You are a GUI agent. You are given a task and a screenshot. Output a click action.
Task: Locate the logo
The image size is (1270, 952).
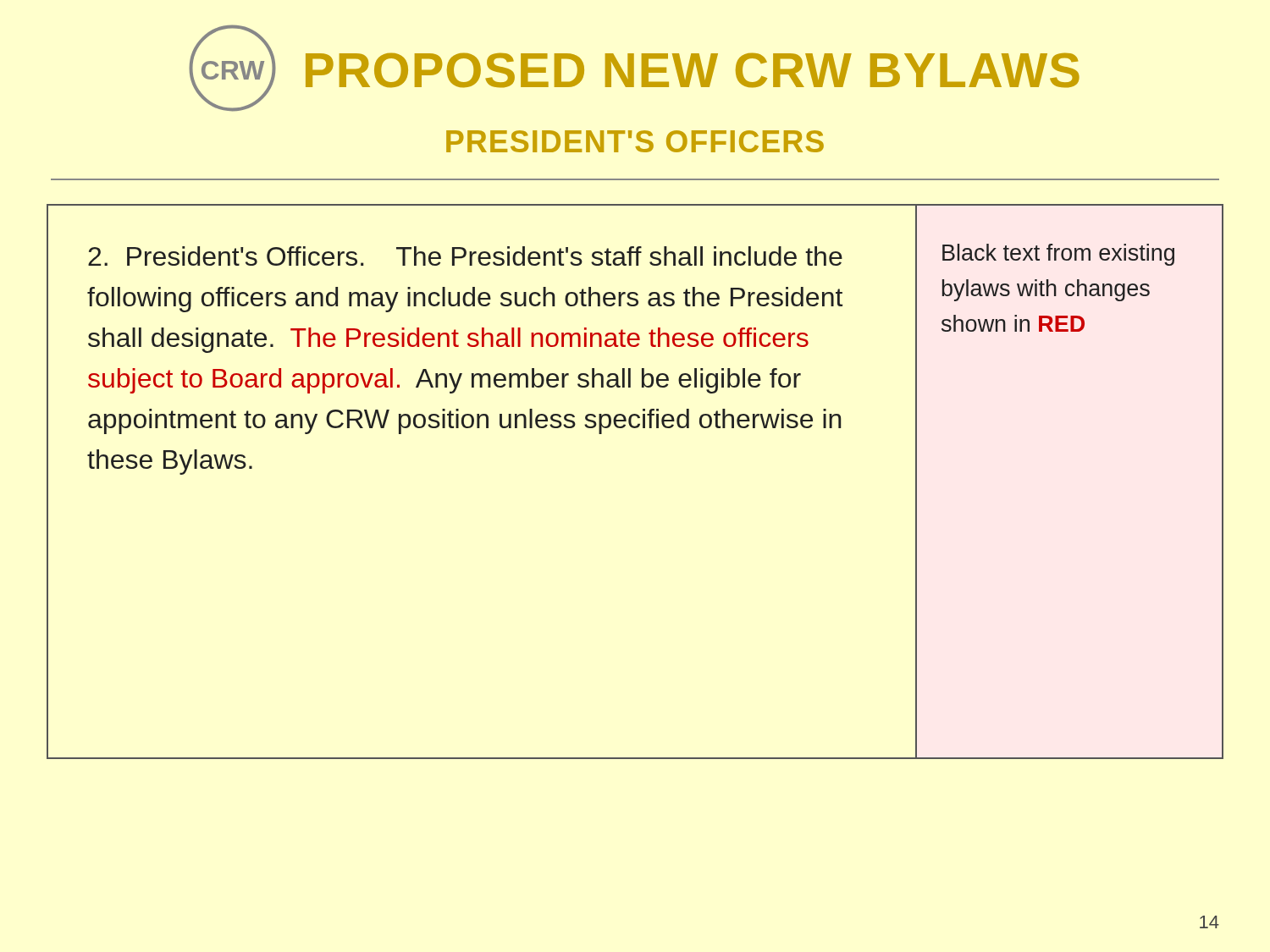pos(232,70)
